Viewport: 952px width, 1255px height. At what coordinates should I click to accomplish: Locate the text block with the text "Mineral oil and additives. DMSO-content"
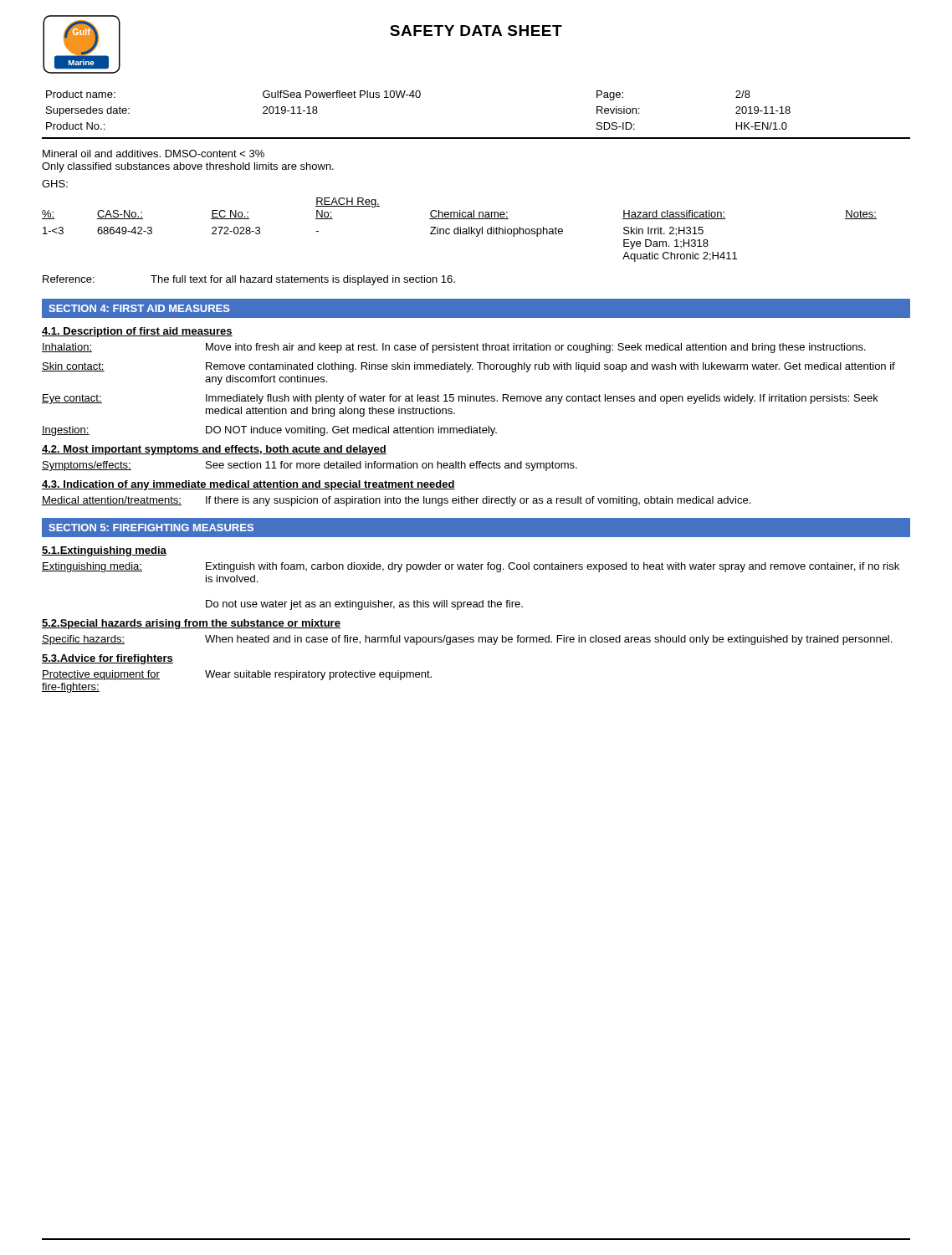(x=188, y=160)
